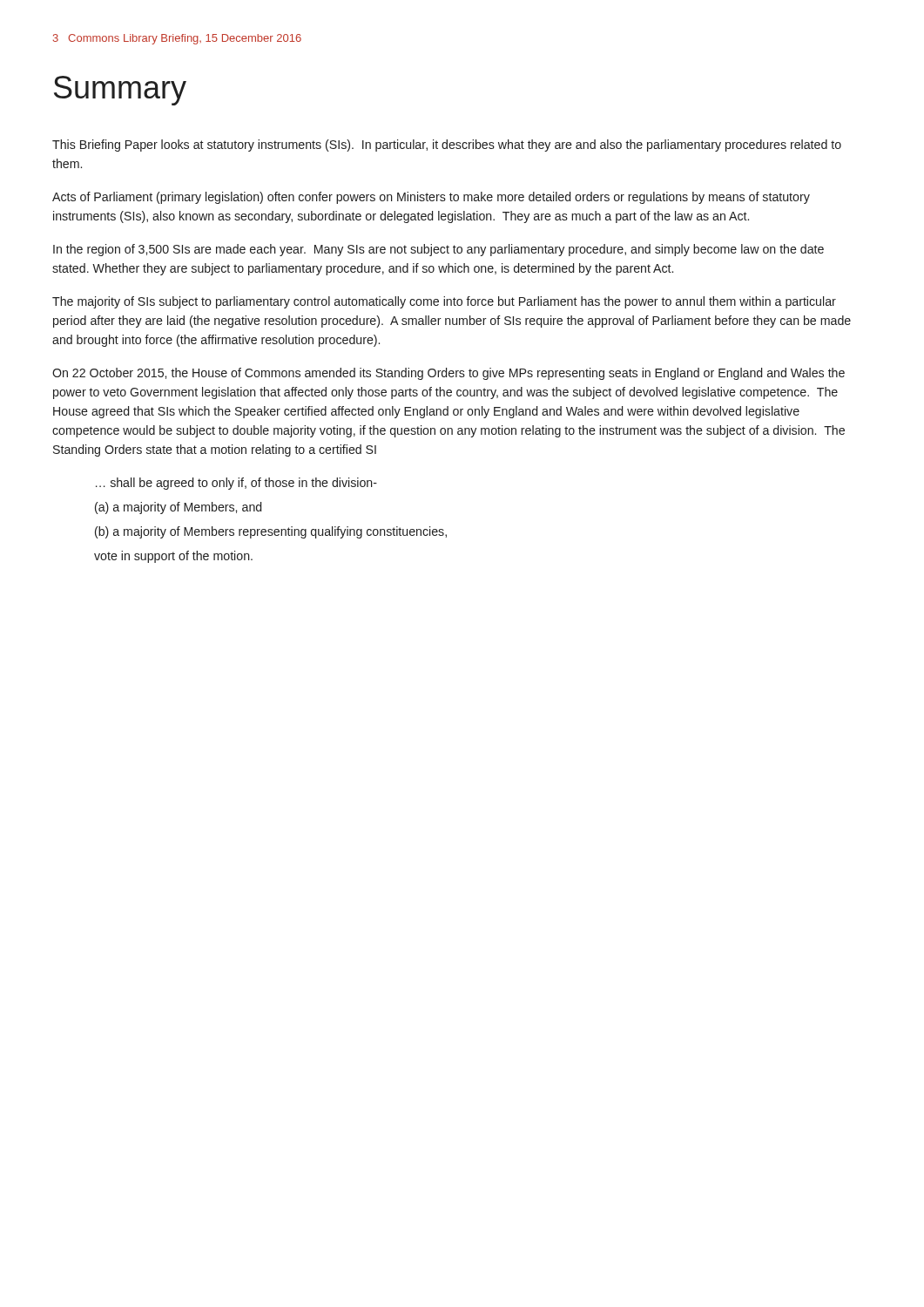
Task: Select the title
Action: (119, 88)
